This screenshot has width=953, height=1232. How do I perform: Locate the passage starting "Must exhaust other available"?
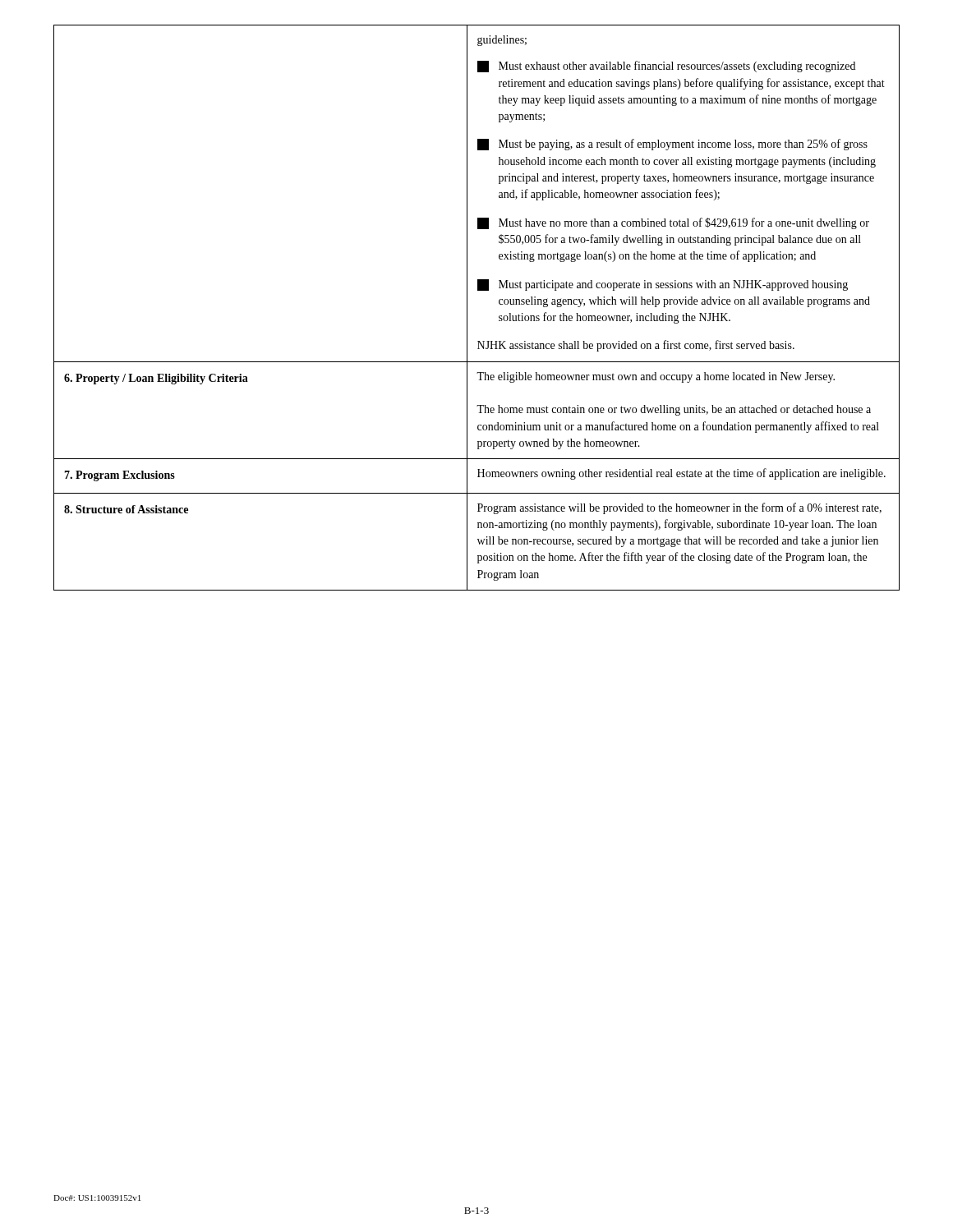[683, 92]
